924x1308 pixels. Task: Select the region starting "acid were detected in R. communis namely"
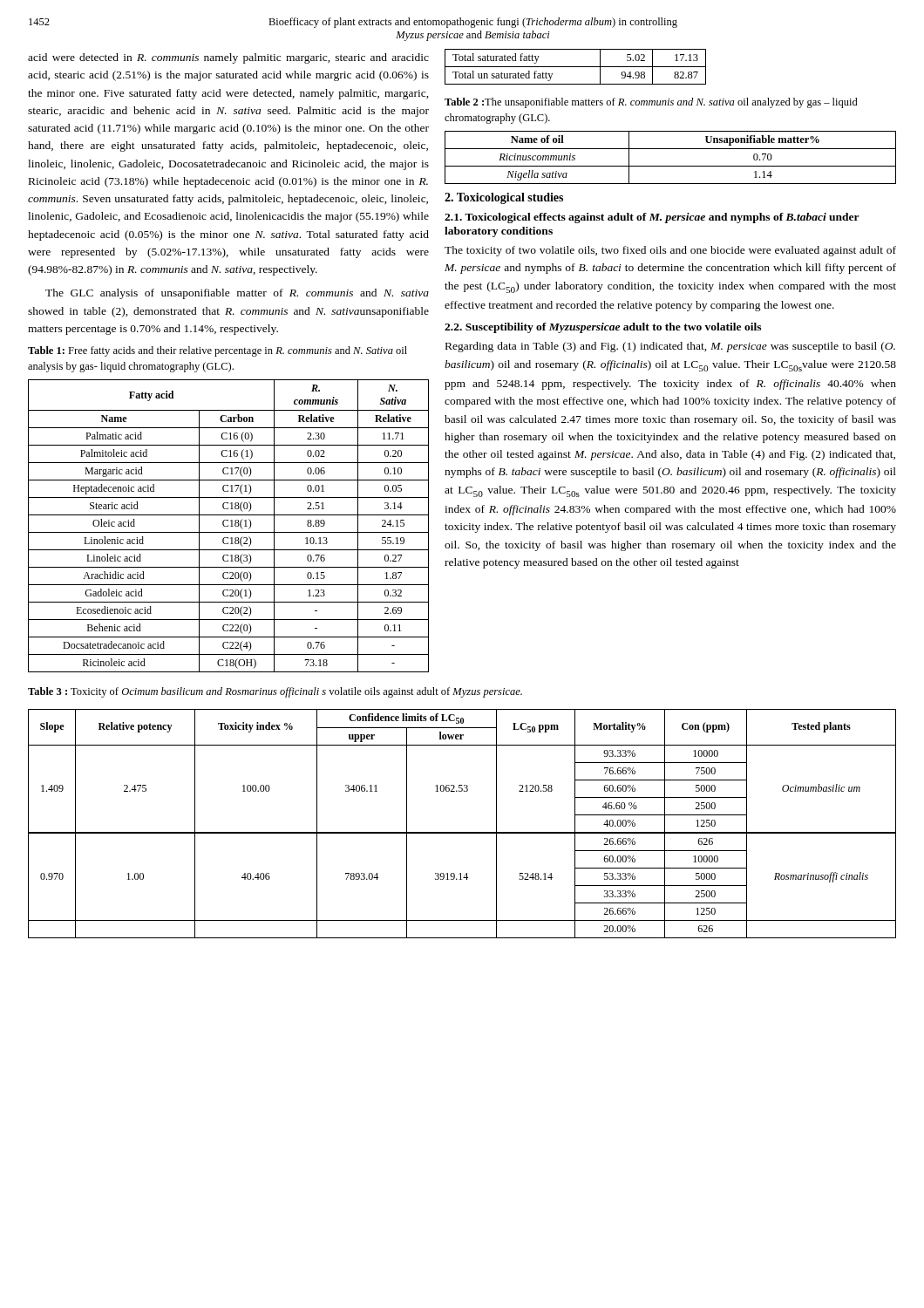pos(228,193)
